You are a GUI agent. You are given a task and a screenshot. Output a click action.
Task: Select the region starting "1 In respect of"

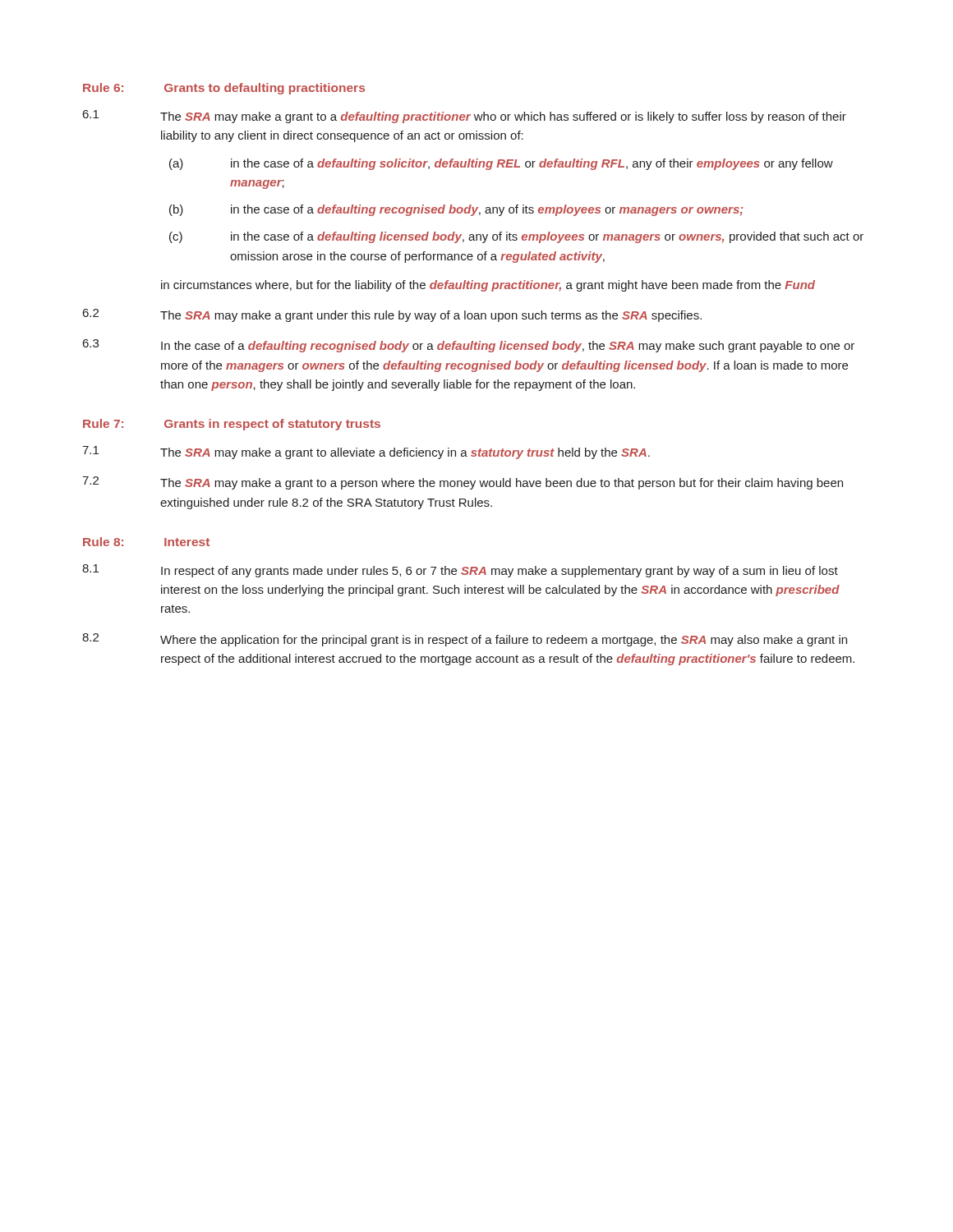click(476, 589)
